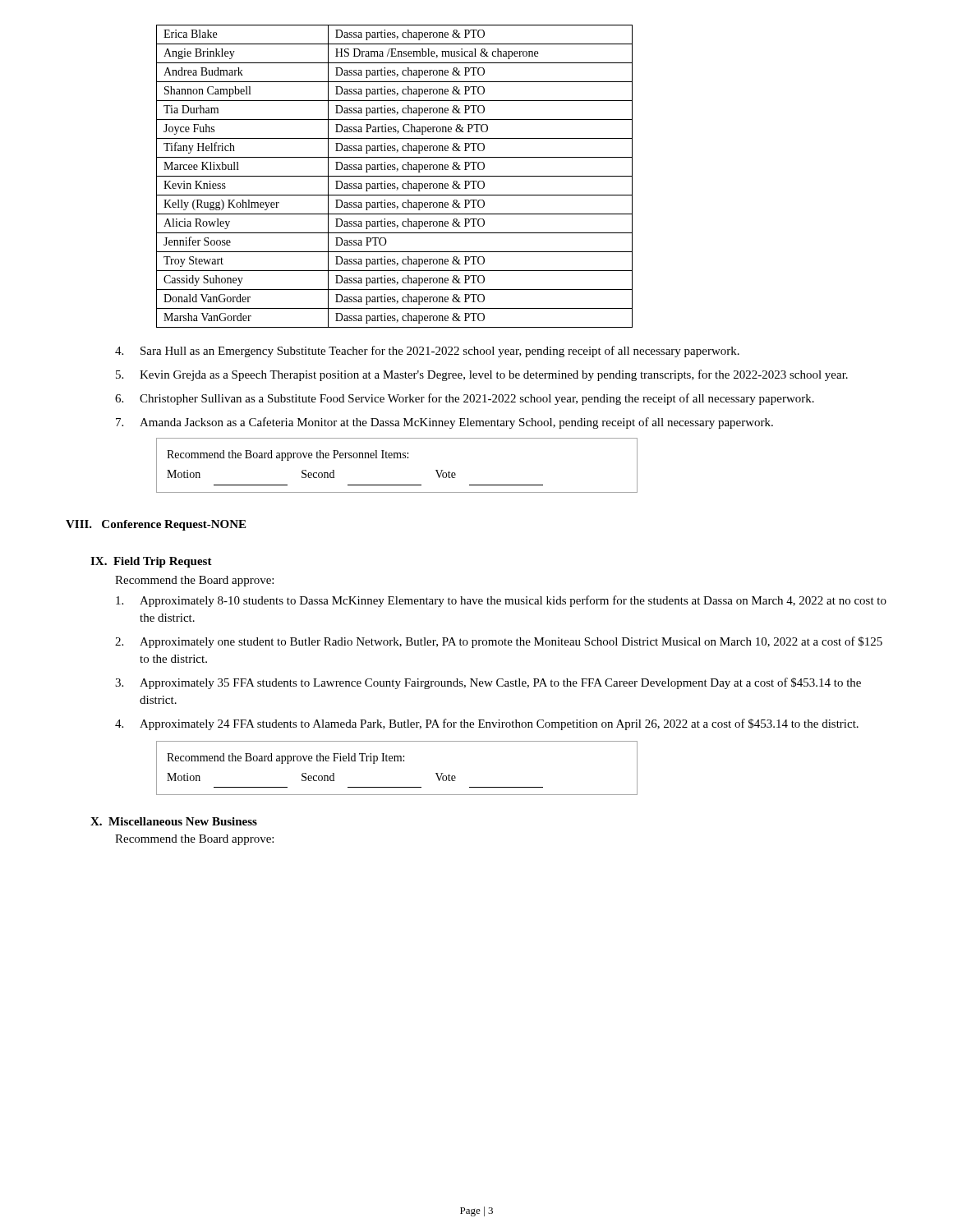
Task: Click on the block starting "2. Approximately one student"
Action: [x=501, y=650]
